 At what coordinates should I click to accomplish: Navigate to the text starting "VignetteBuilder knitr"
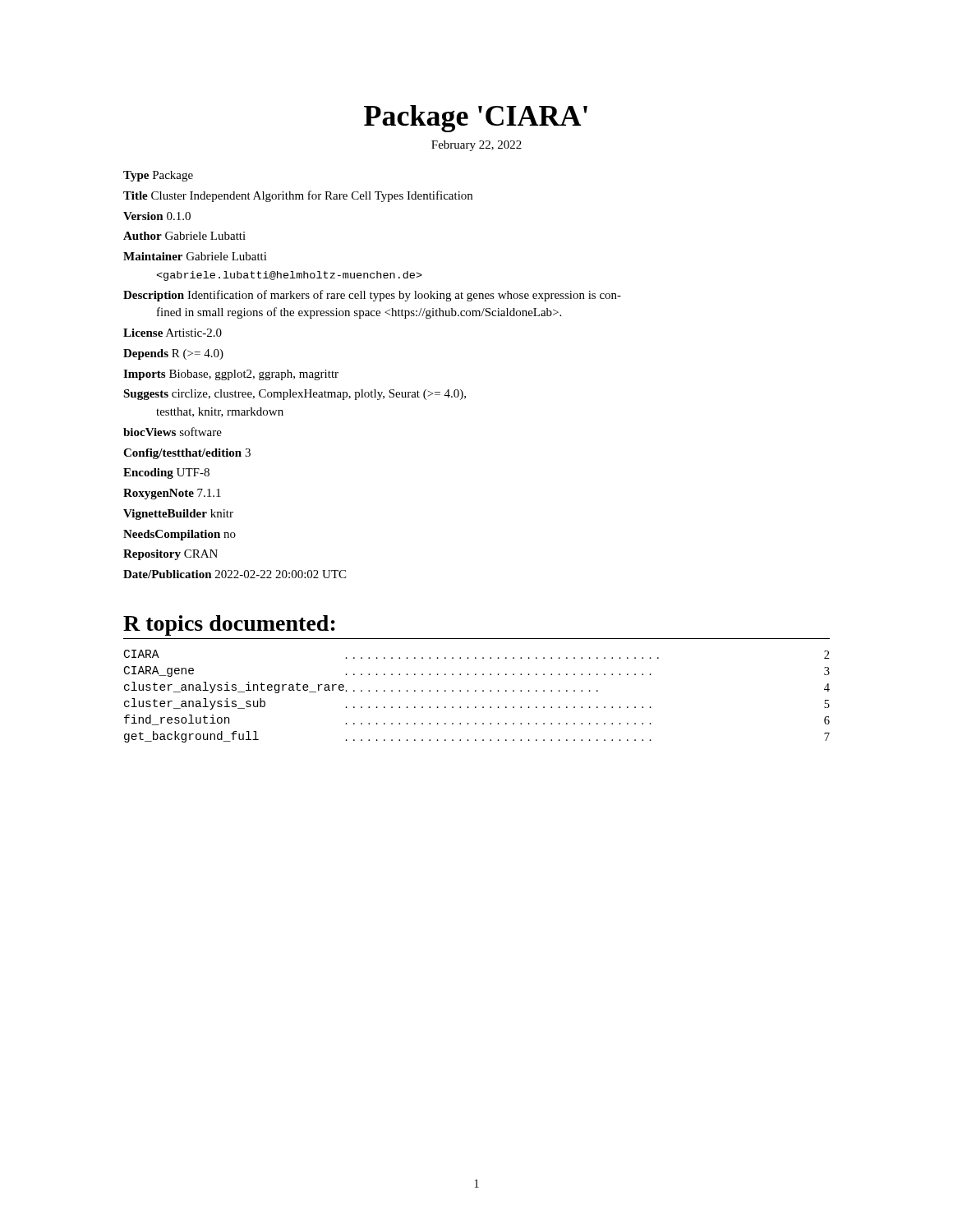click(x=178, y=513)
